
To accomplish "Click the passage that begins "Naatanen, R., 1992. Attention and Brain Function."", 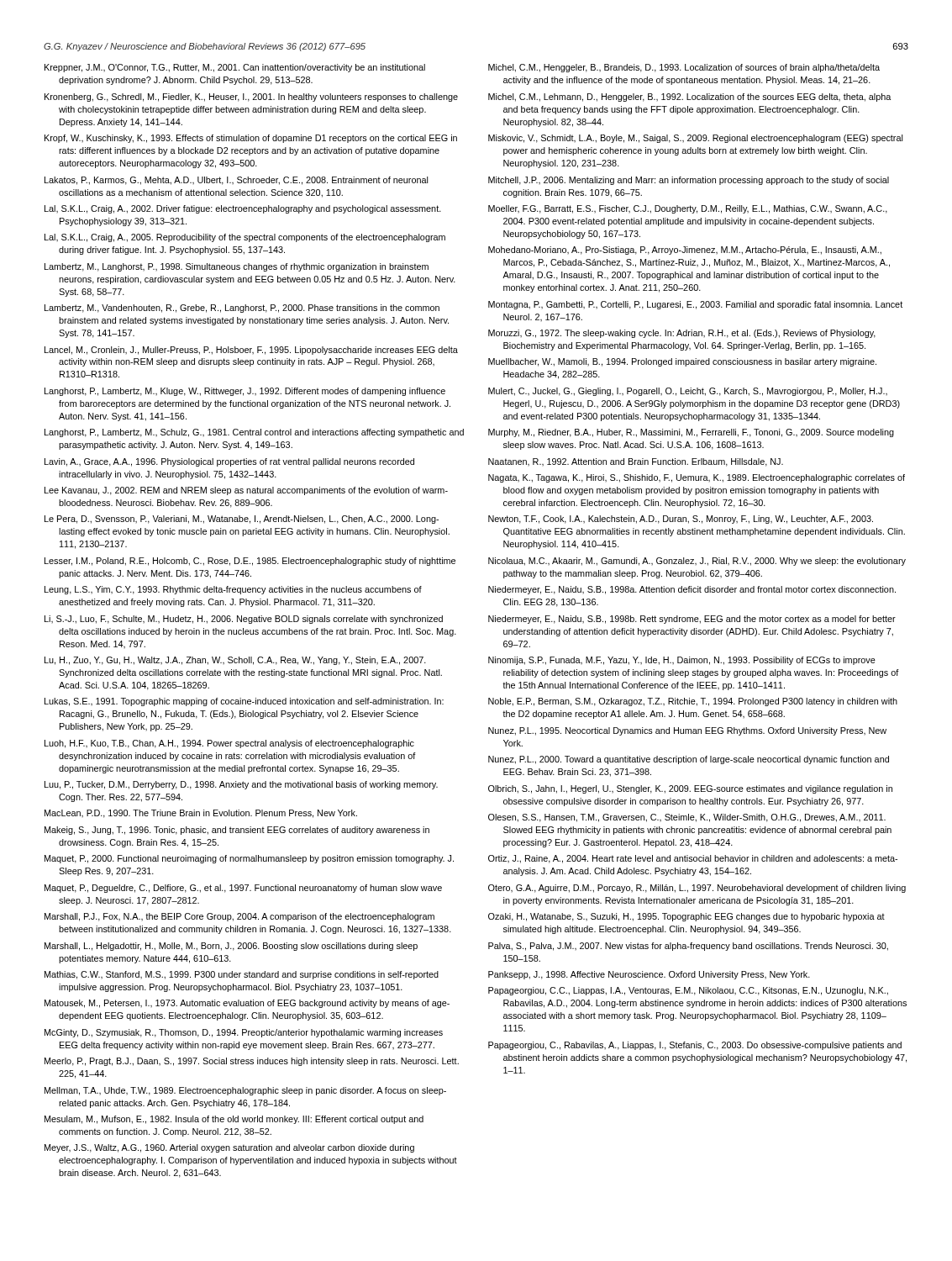I will tap(636, 461).
